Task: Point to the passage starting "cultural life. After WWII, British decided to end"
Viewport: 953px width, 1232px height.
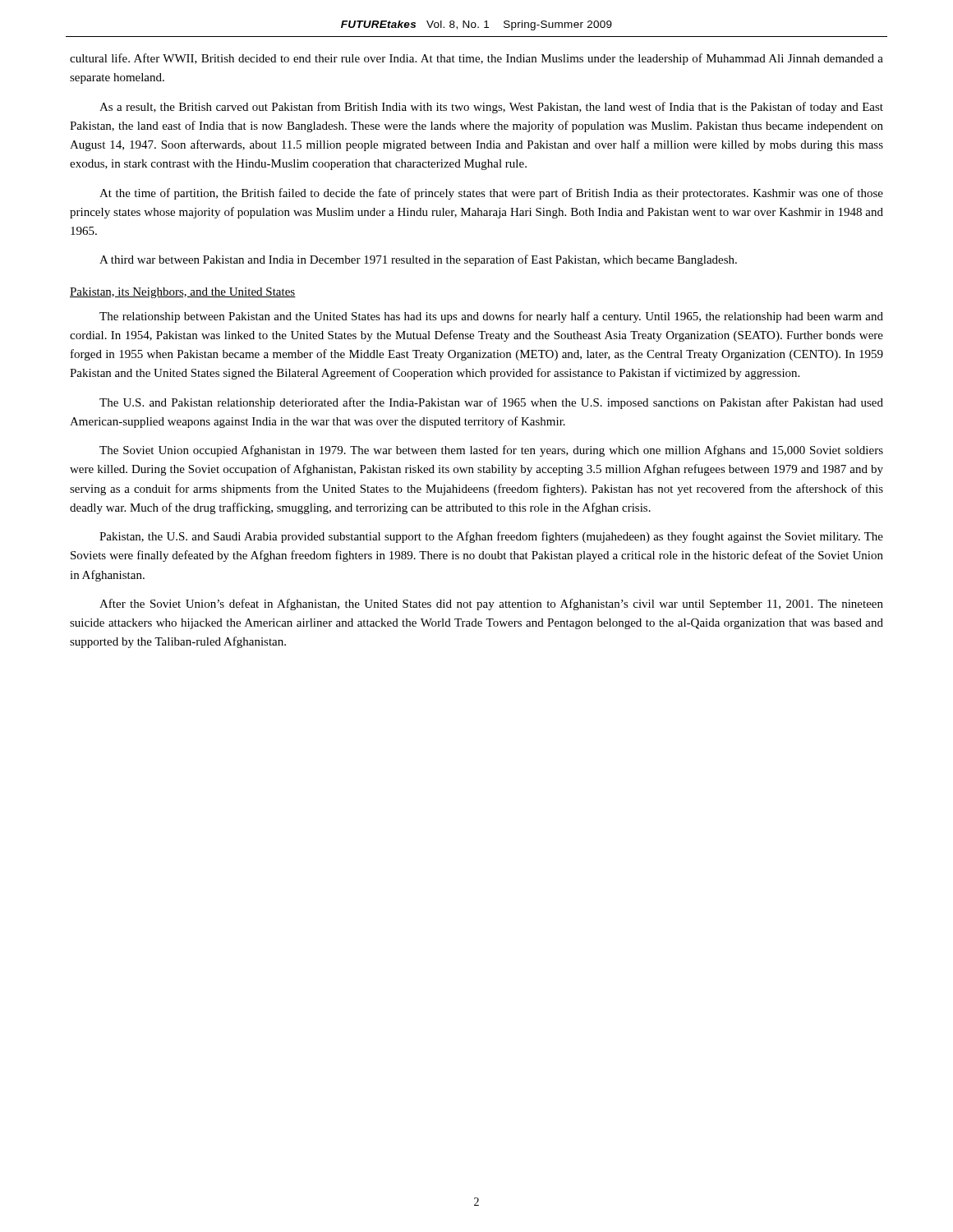Action: 476,68
